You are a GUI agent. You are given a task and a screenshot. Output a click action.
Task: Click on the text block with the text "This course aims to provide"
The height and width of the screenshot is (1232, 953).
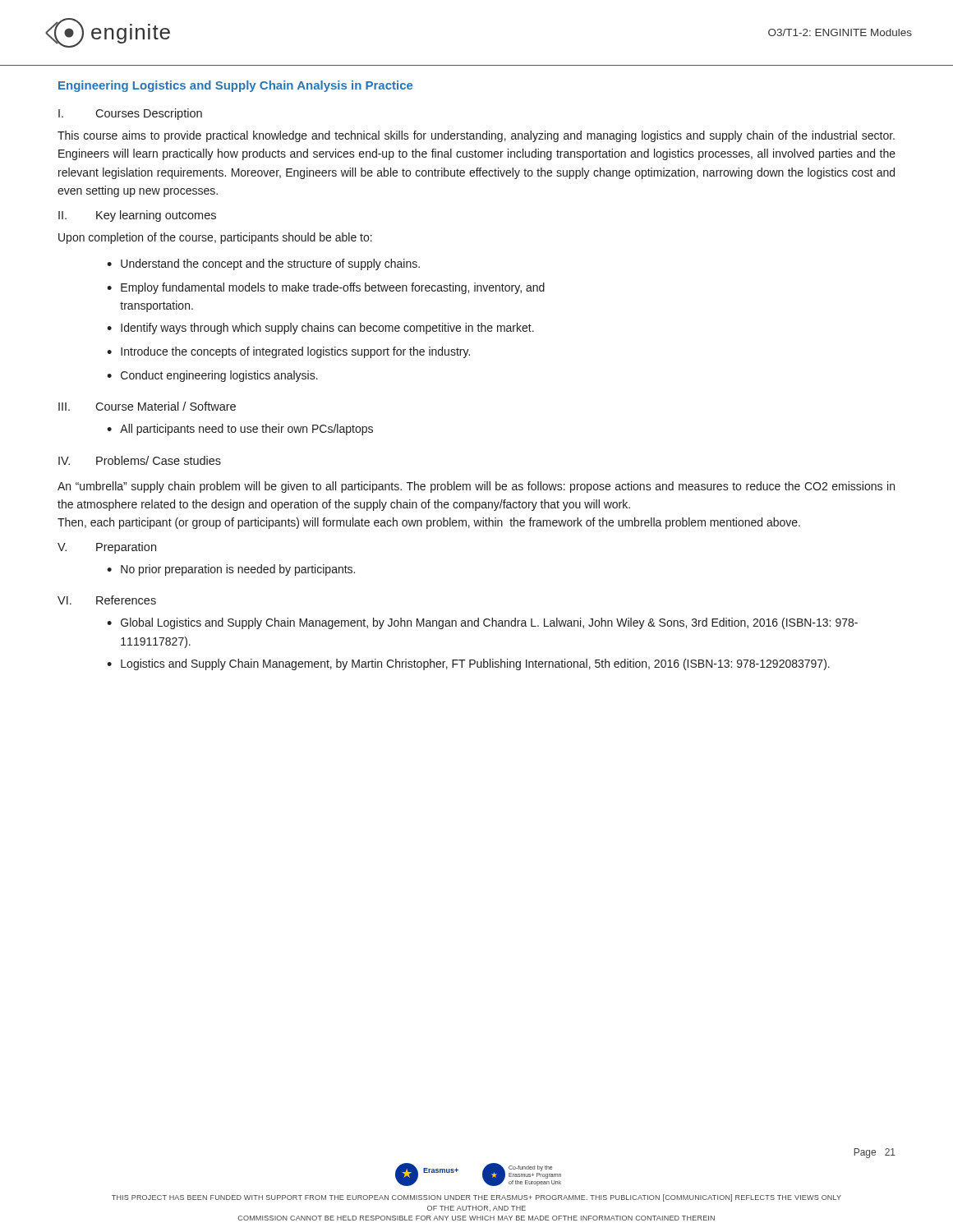click(x=476, y=163)
